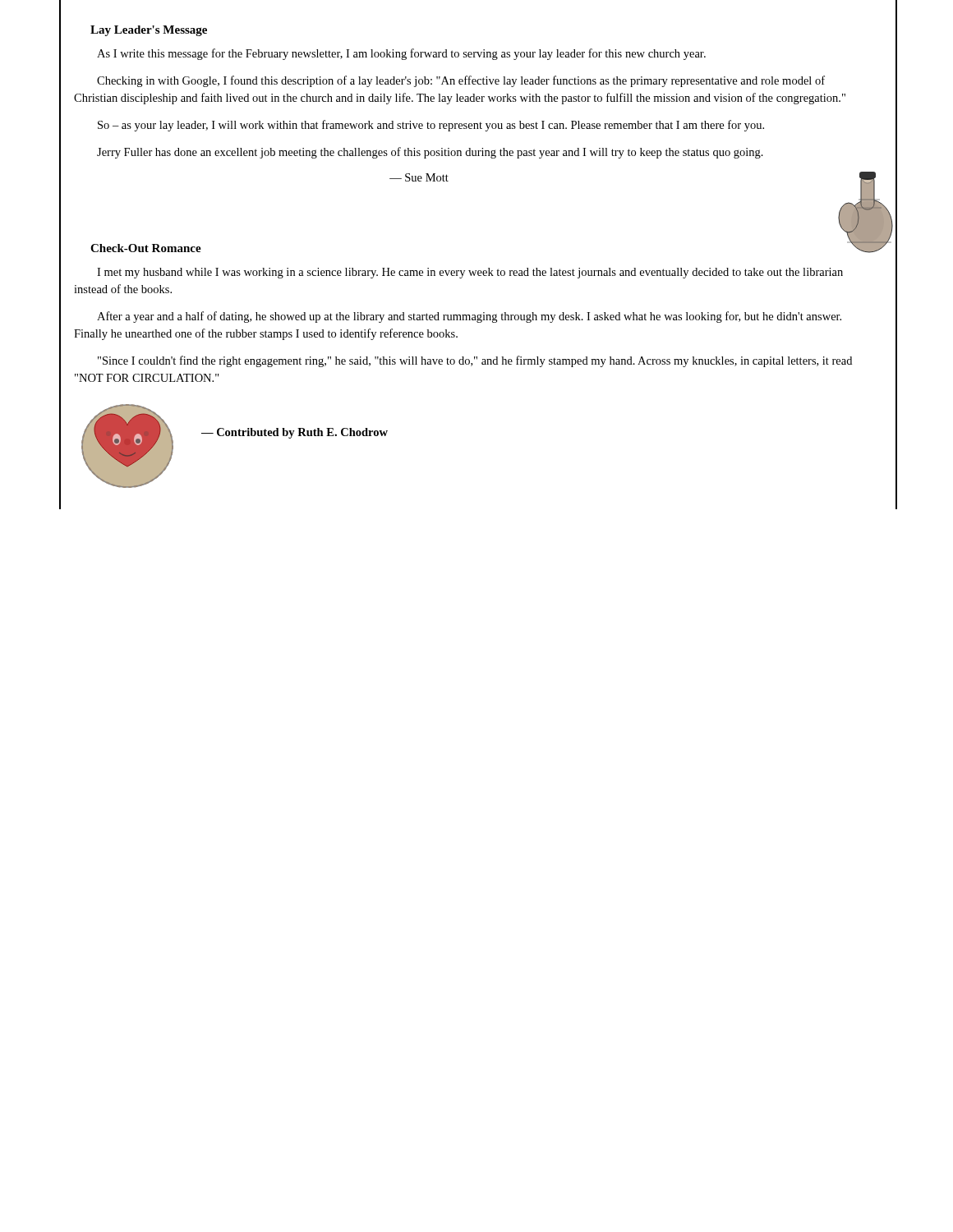This screenshot has height=1232, width=953.
Task: Click on the text that says "— Sue Mott"
Action: (x=419, y=177)
